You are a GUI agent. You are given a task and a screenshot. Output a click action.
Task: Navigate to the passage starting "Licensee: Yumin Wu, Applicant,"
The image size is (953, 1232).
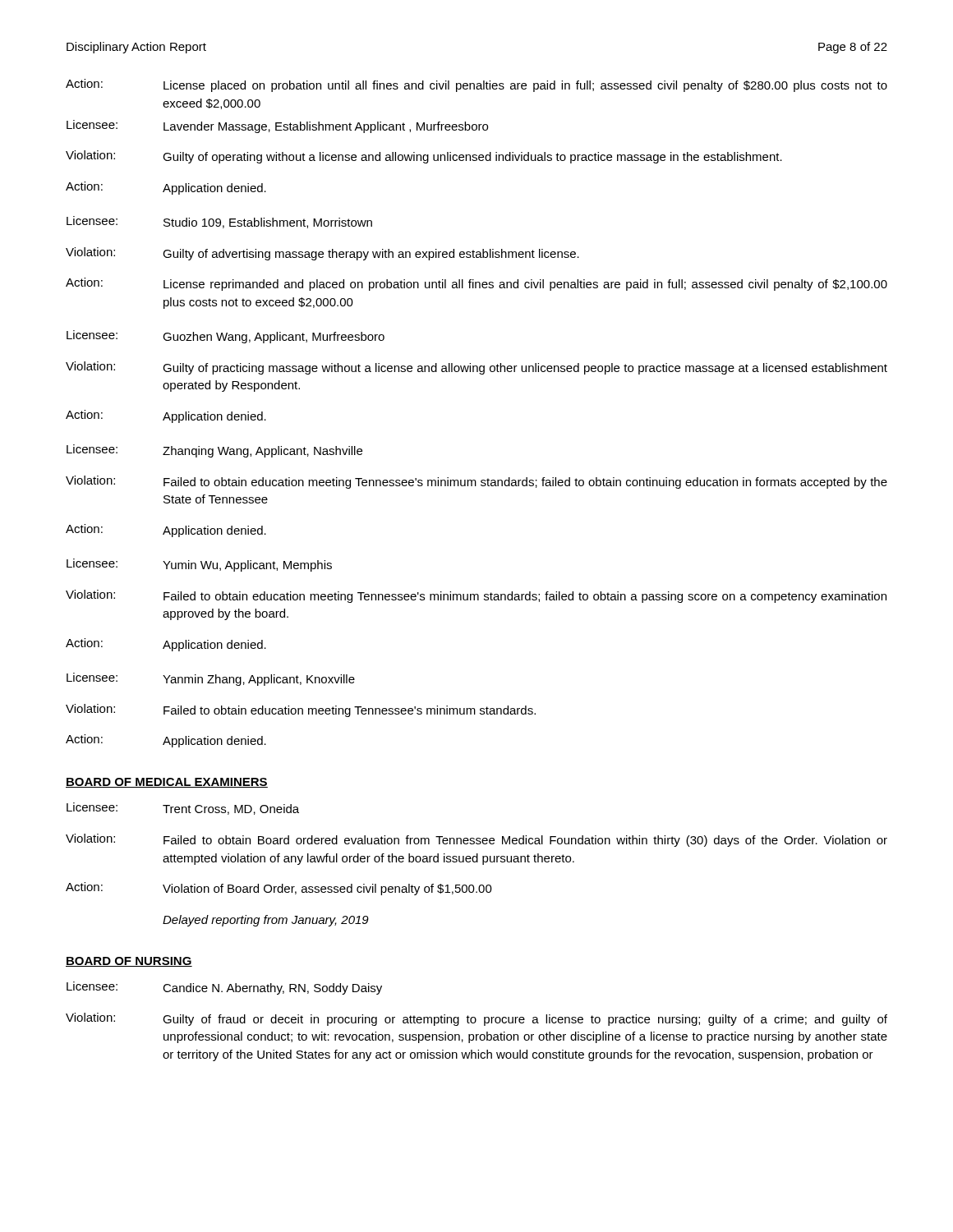tap(476, 605)
